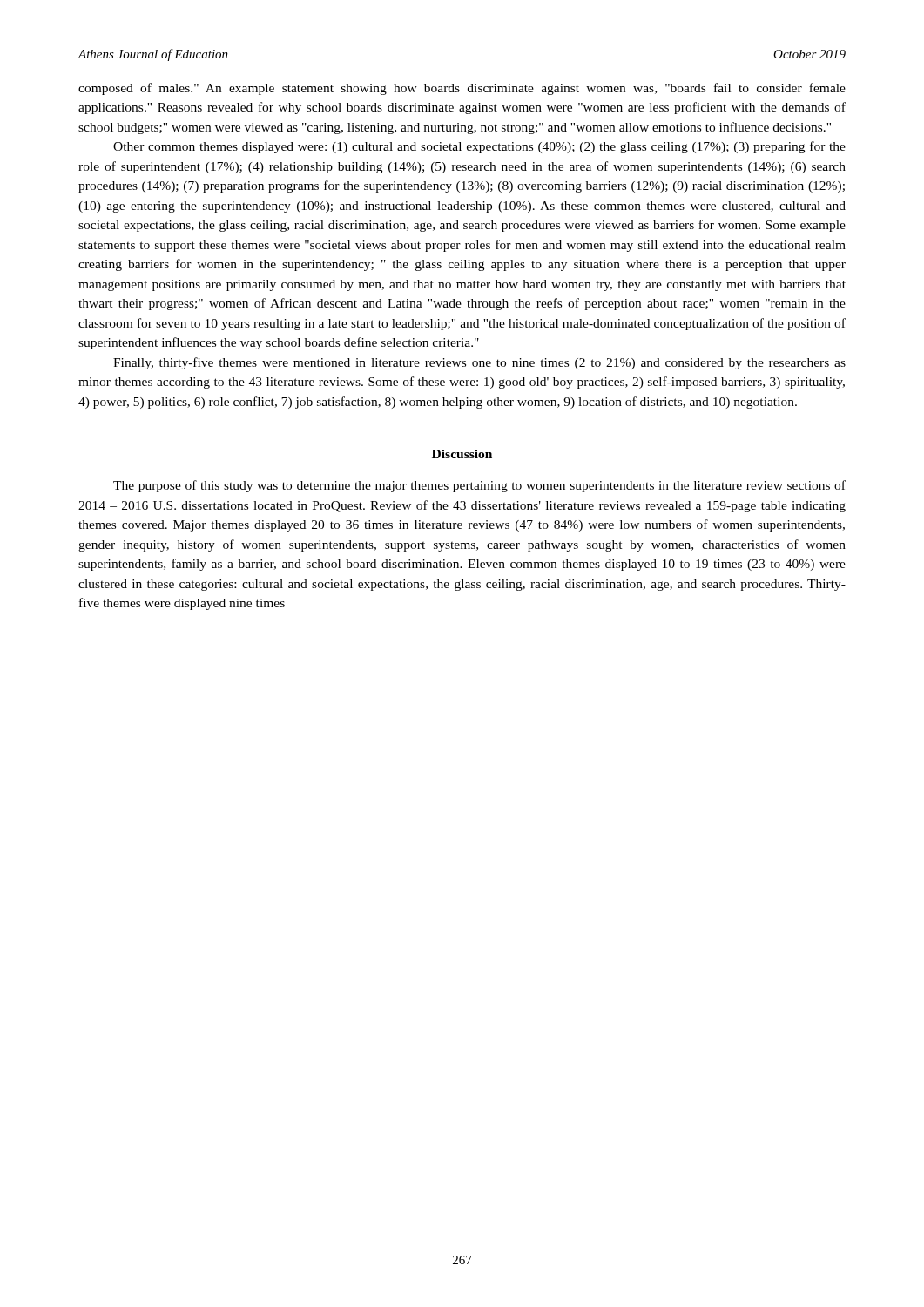Point to the block starting "Finally, thirty-five themes"
This screenshot has width=924, height=1307.
coord(462,382)
